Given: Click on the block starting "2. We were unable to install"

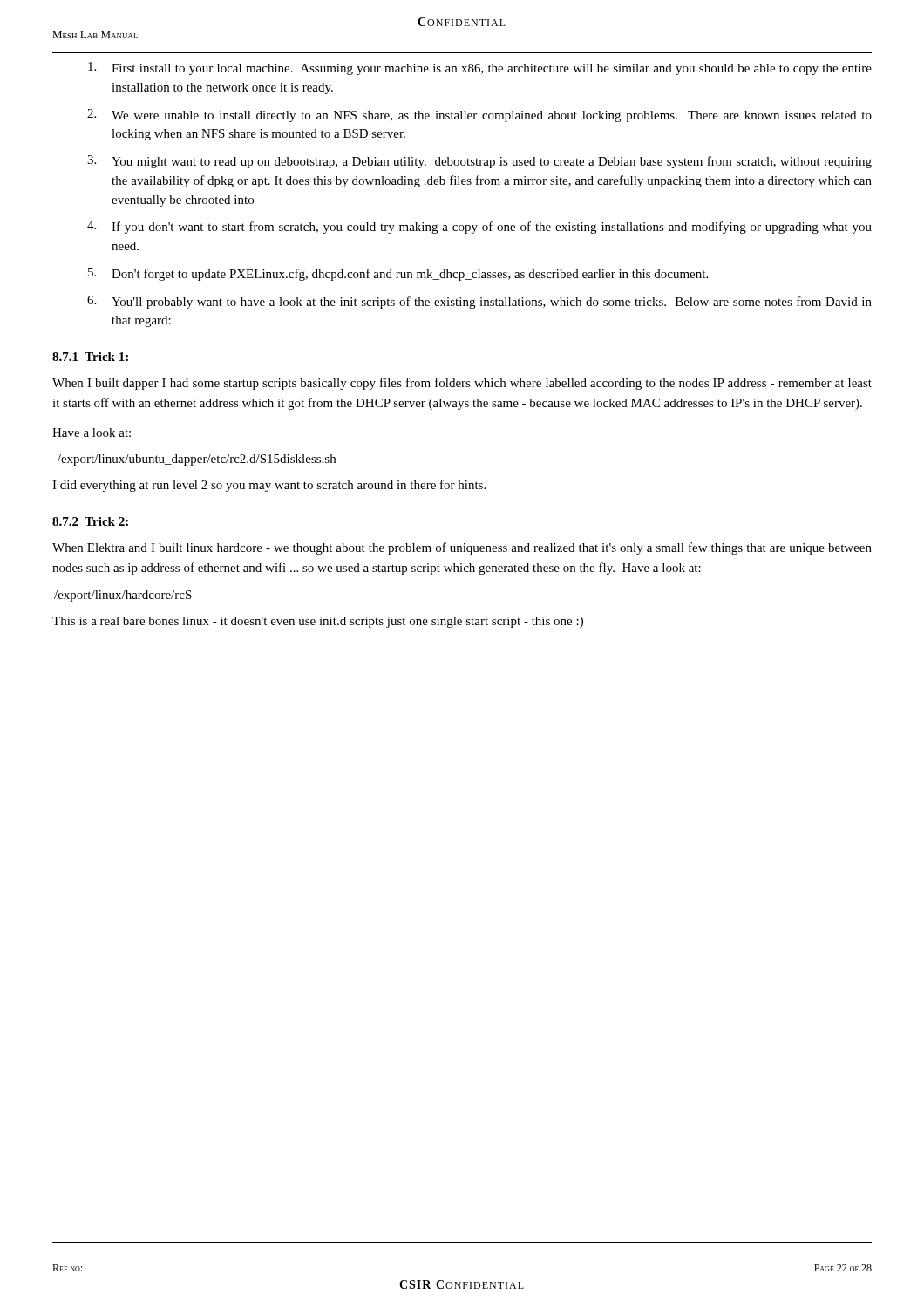Looking at the screenshot, I should click(479, 125).
